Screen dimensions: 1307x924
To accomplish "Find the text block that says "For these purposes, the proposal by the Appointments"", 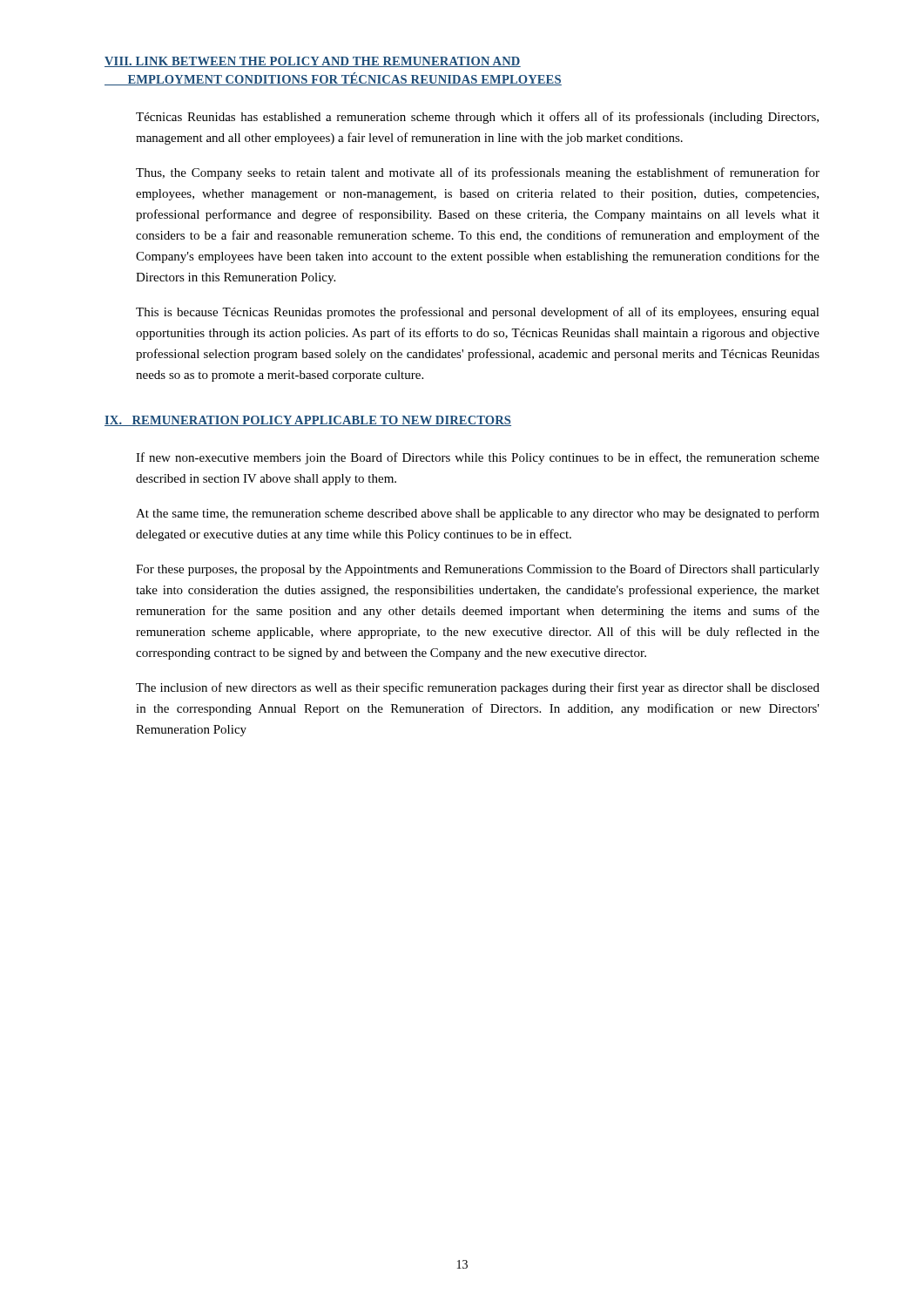I will click(478, 611).
